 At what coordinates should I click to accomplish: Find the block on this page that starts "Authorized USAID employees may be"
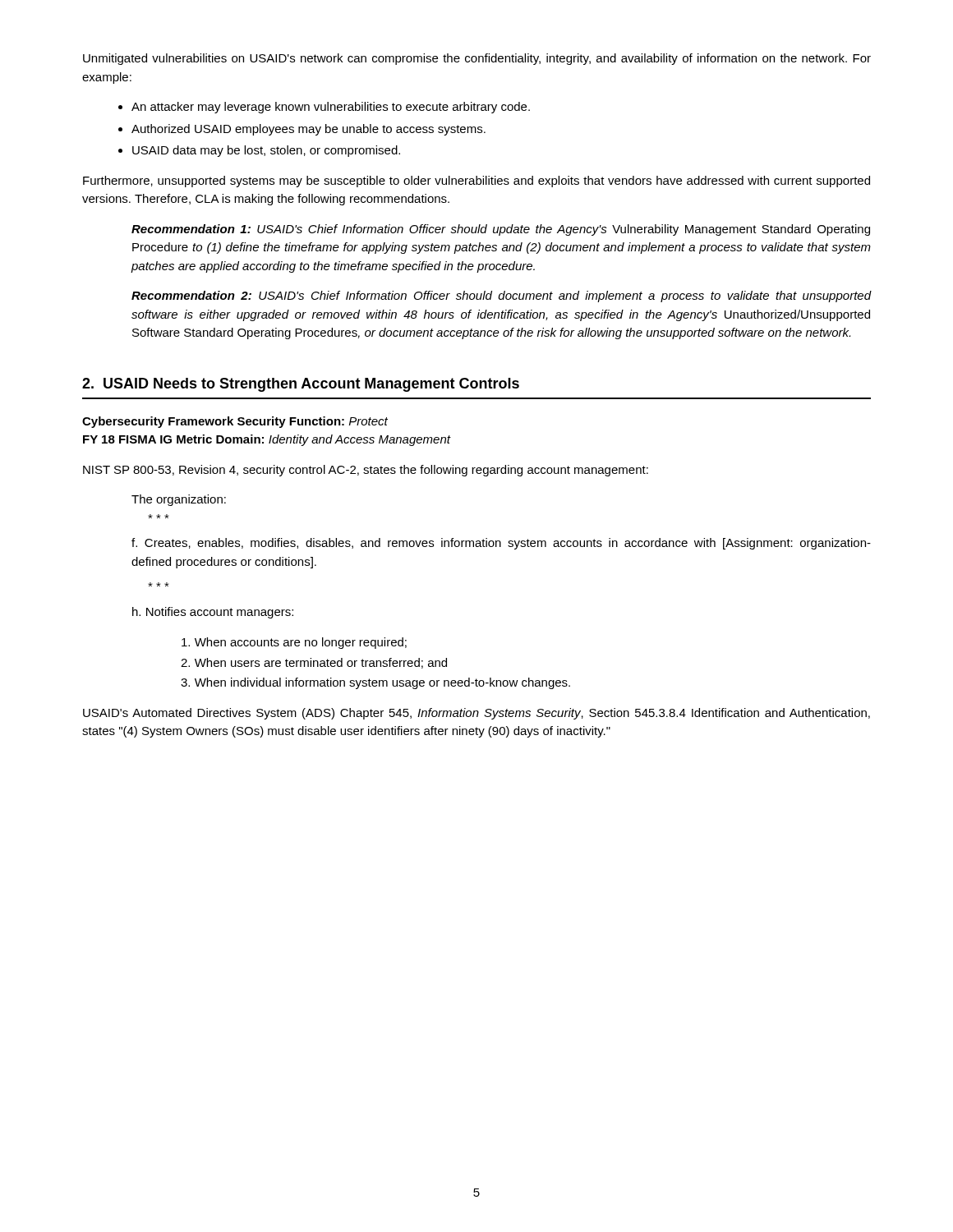click(x=309, y=128)
